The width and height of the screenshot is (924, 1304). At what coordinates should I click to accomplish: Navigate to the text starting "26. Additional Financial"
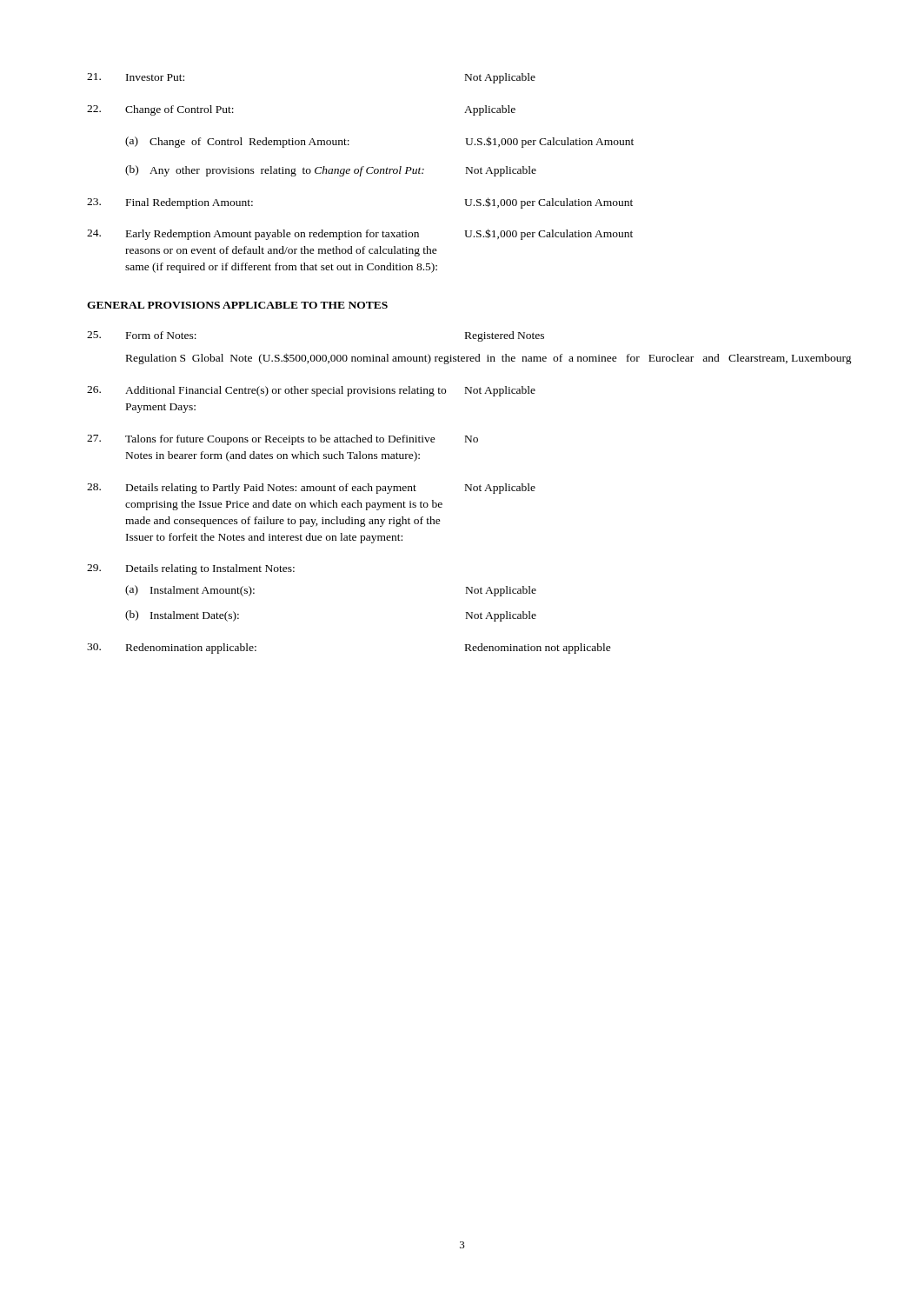(x=471, y=399)
